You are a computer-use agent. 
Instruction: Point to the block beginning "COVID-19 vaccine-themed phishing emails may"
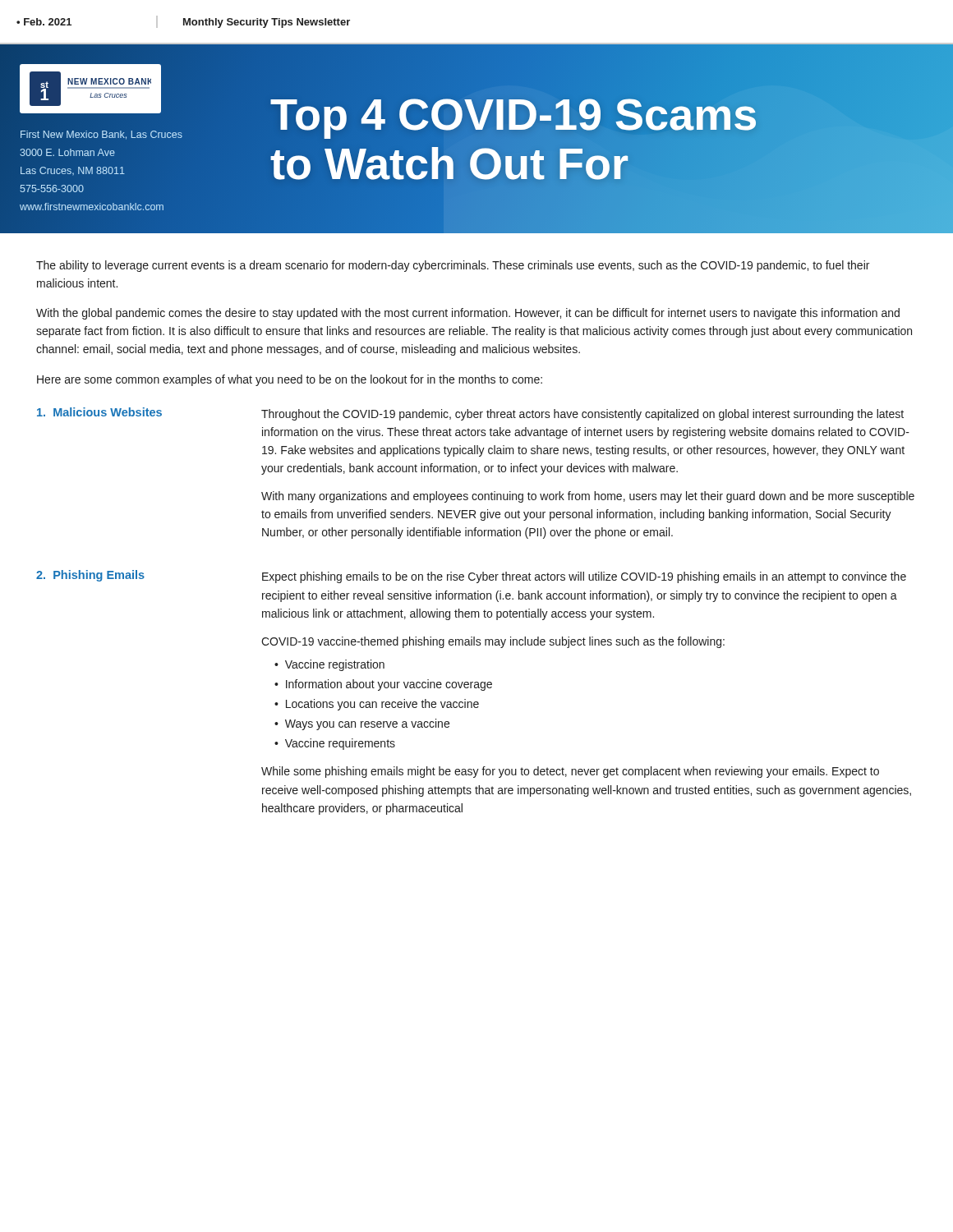(x=493, y=641)
